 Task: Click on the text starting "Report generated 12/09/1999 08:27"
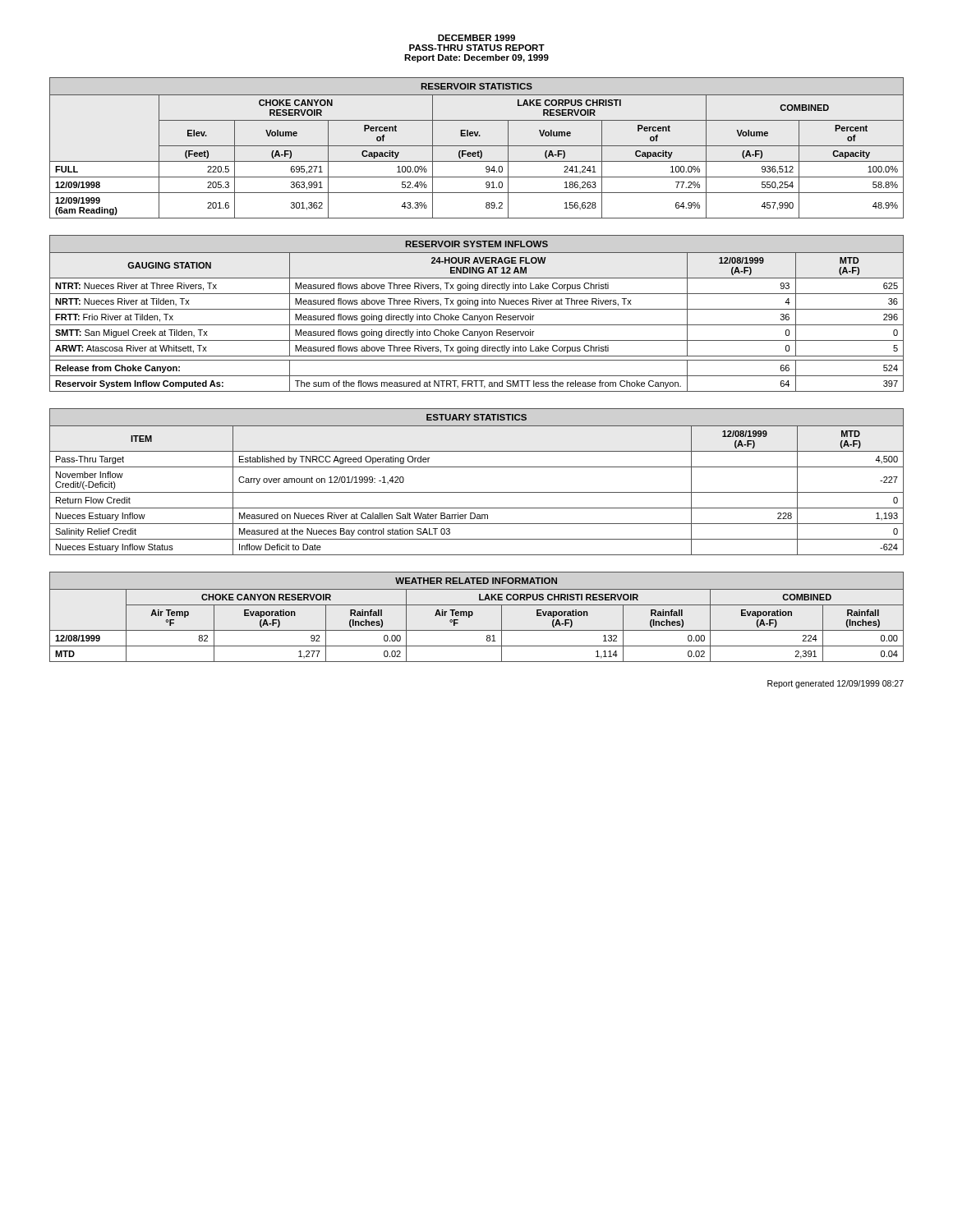click(x=835, y=683)
